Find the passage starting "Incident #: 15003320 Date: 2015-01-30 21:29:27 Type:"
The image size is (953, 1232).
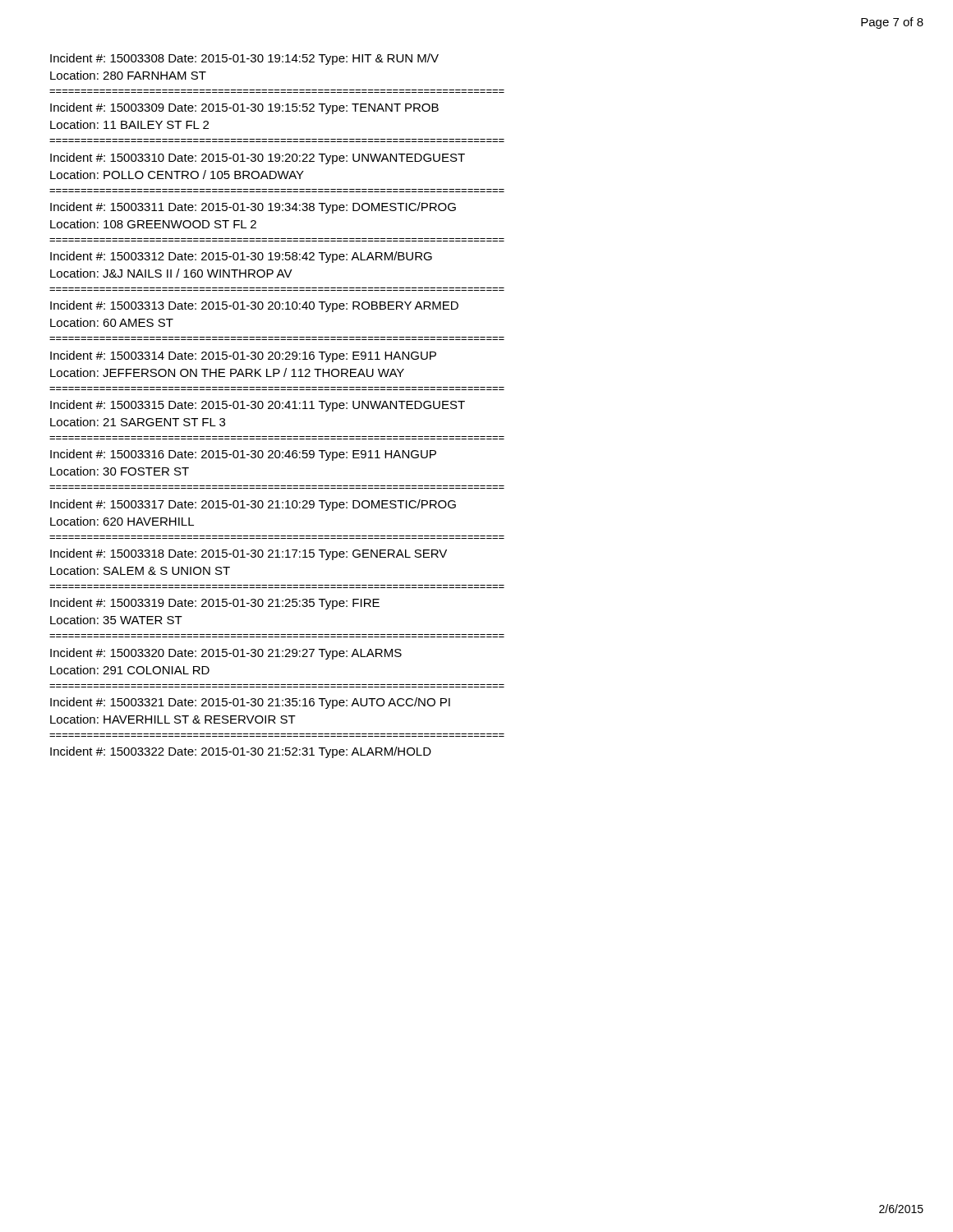(x=226, y=654)
